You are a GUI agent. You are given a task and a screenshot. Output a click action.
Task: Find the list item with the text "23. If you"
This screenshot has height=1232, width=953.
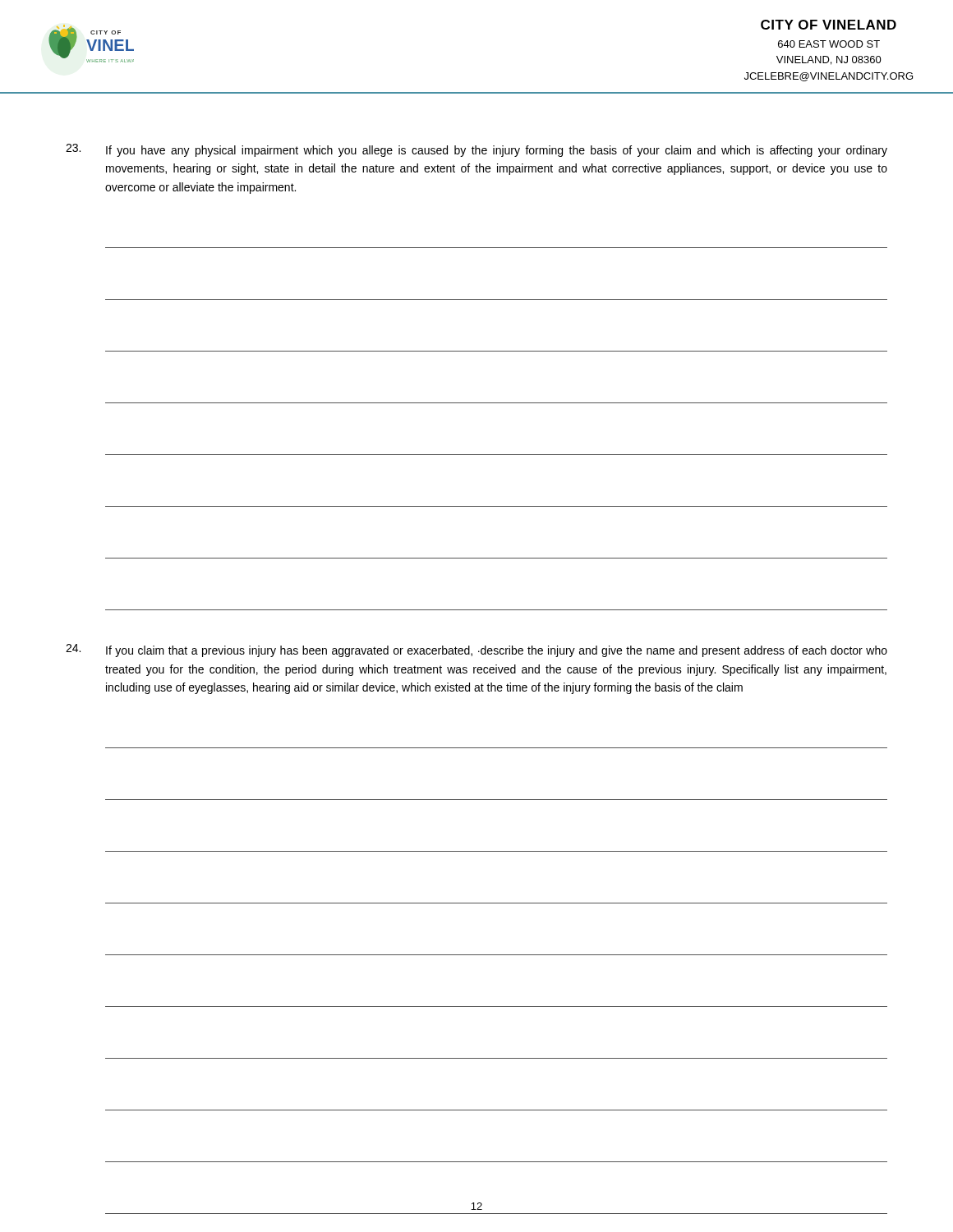tap(476, 169)
